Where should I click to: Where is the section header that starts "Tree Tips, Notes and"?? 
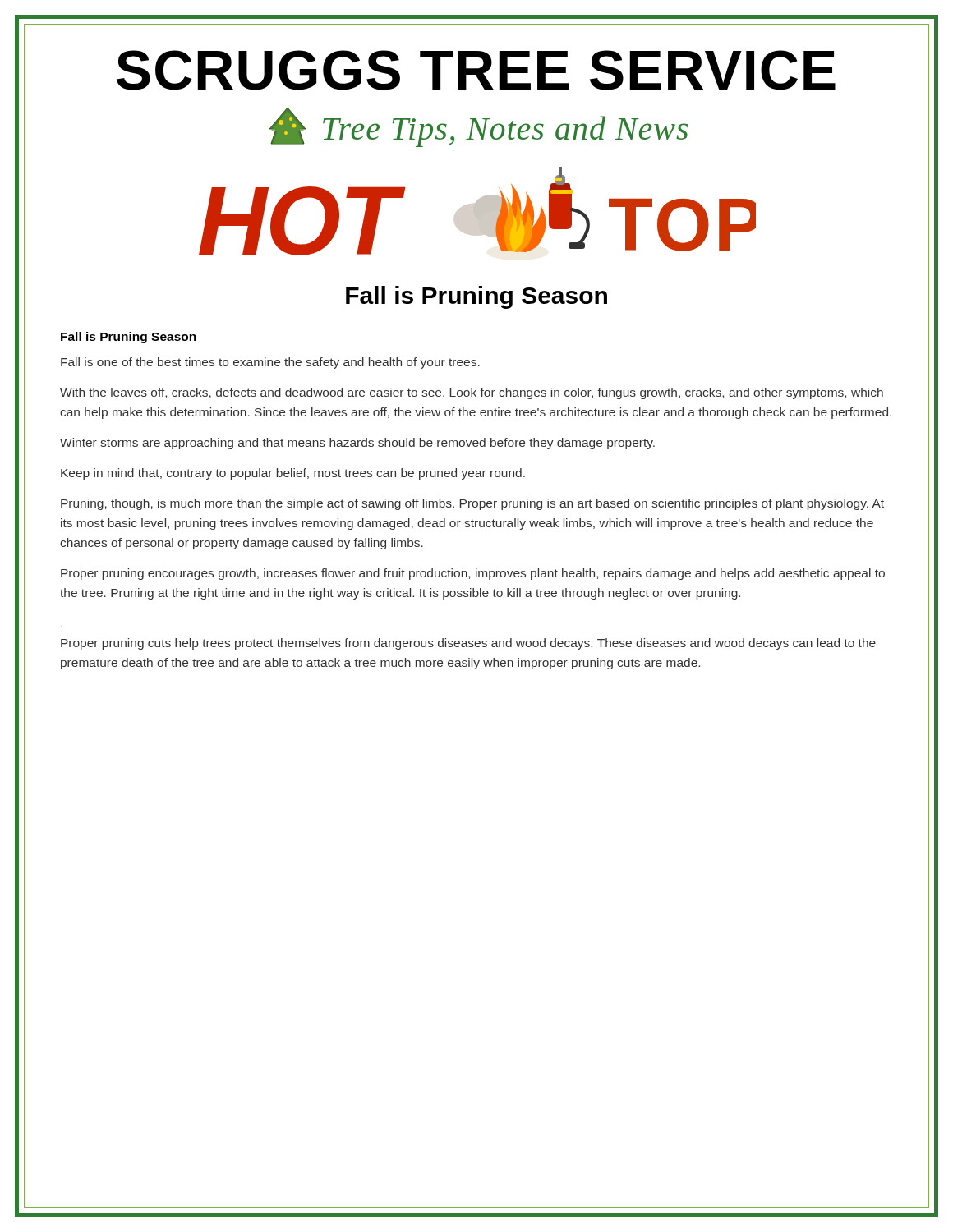pyautogui.click(x=476, y=129)
